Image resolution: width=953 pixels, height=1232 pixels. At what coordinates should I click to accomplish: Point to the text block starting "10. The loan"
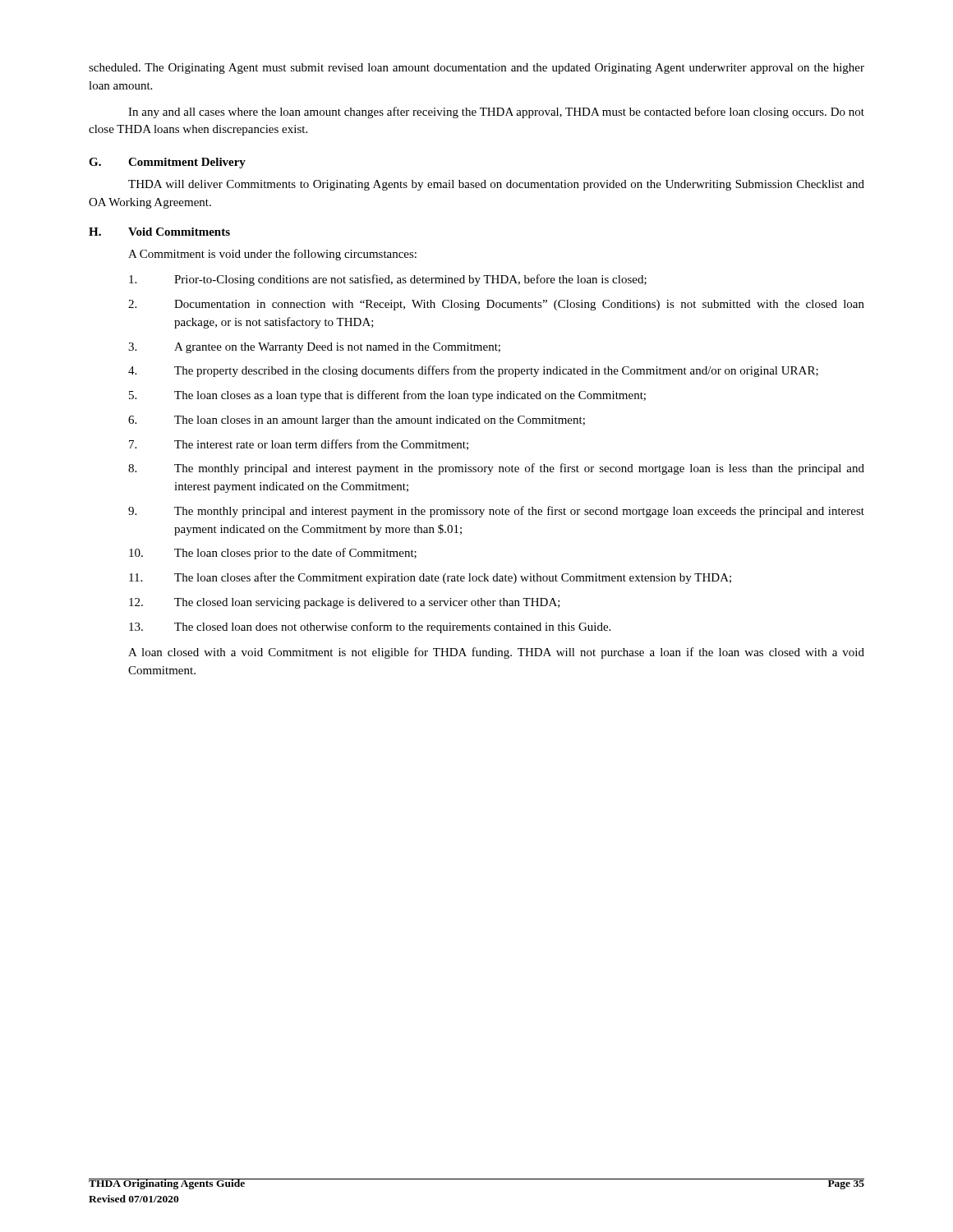(273, 554)
